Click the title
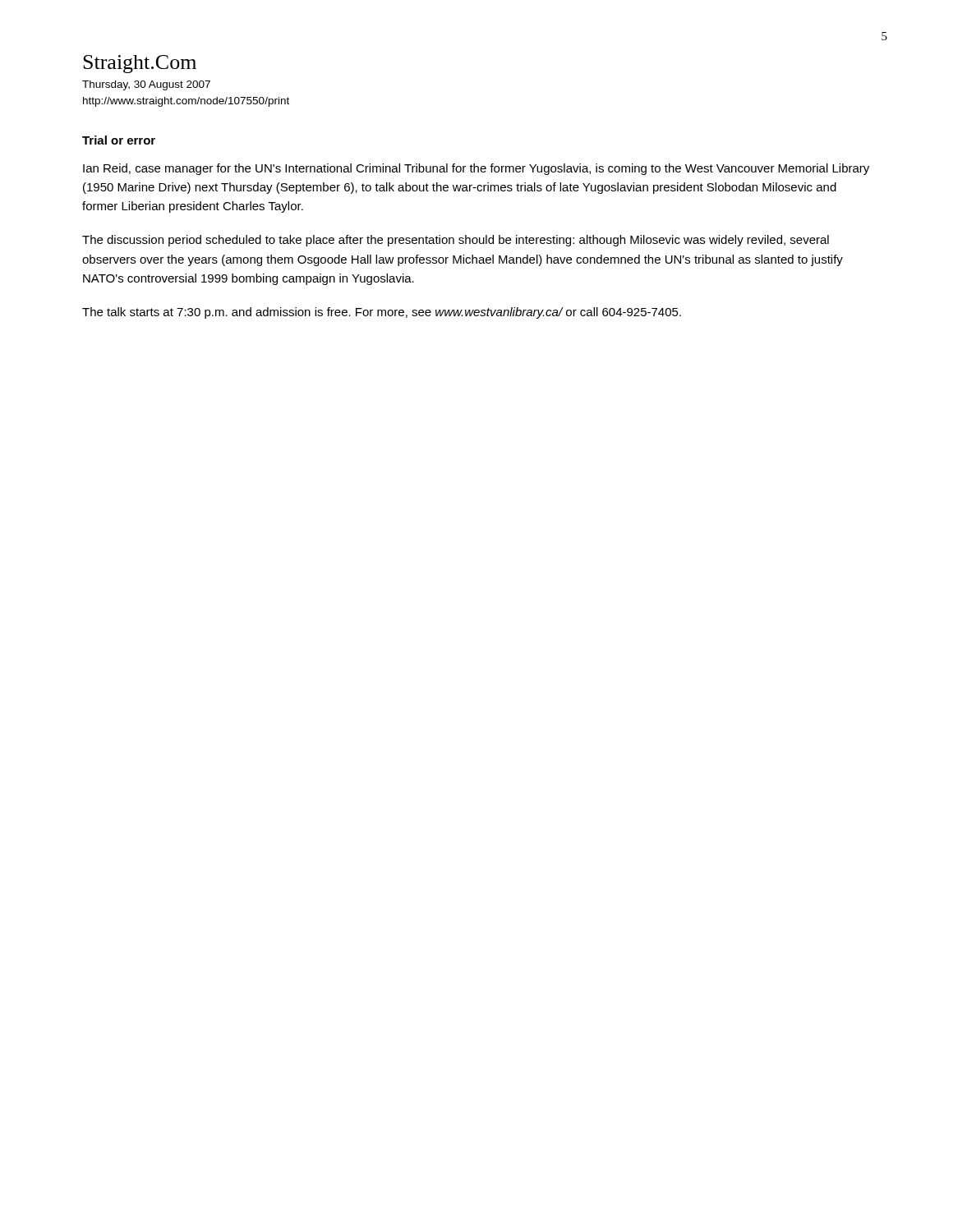The width and height of the screenshot is (953, 1232). tap(139, 62)
